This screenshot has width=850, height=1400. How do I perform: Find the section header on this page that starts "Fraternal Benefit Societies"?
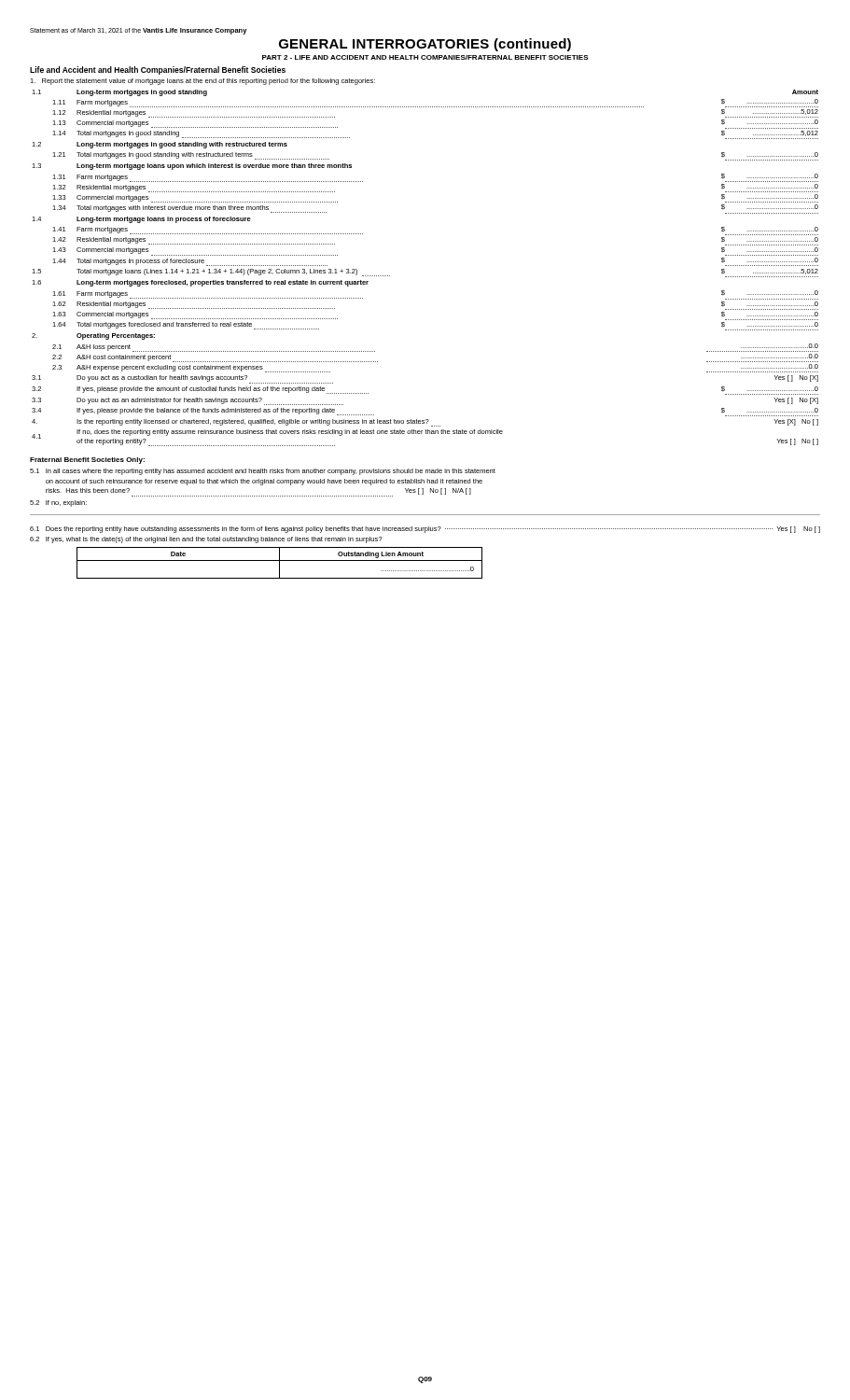tap(88, 460)
